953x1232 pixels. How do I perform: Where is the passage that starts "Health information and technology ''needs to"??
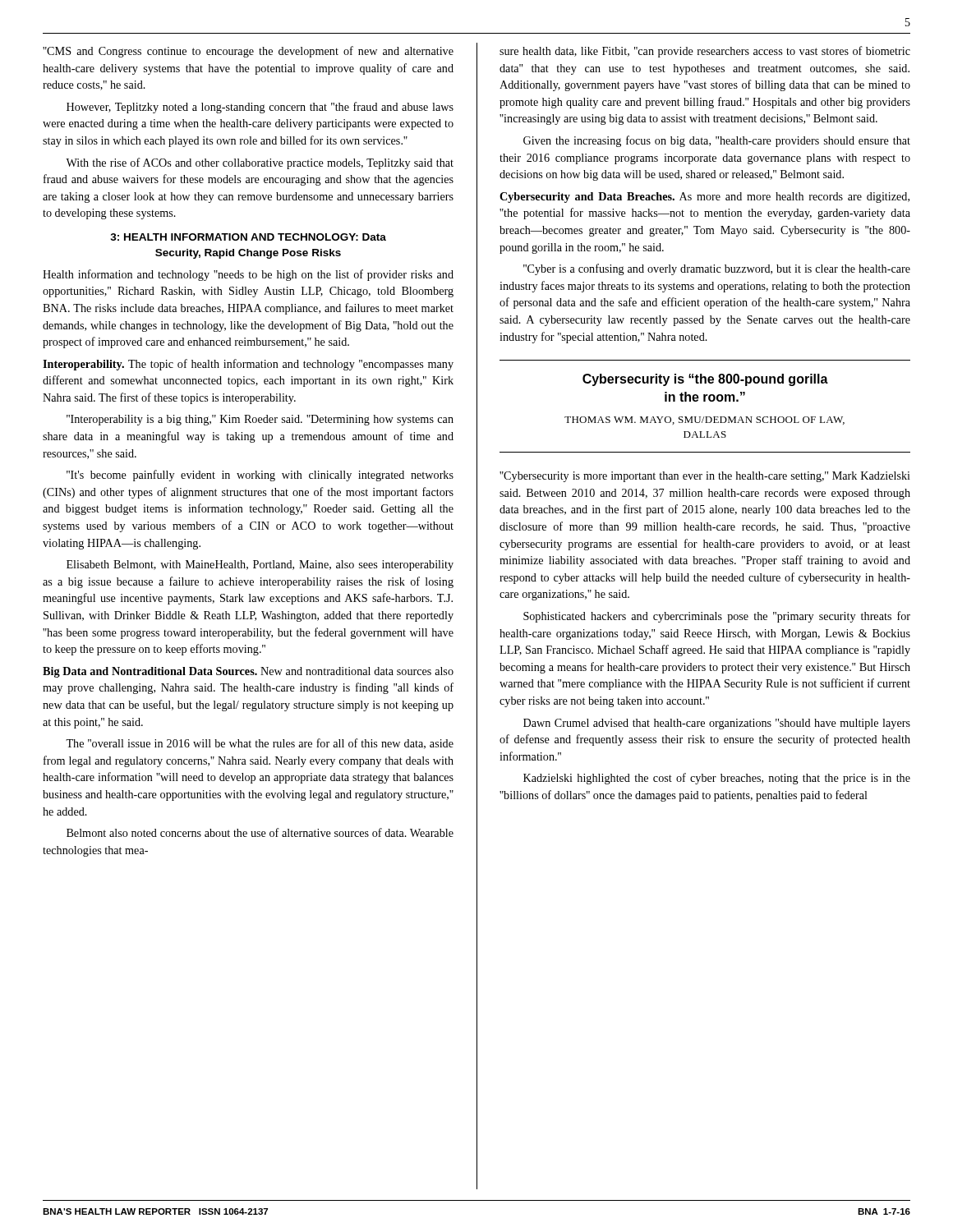pos(248,562)
